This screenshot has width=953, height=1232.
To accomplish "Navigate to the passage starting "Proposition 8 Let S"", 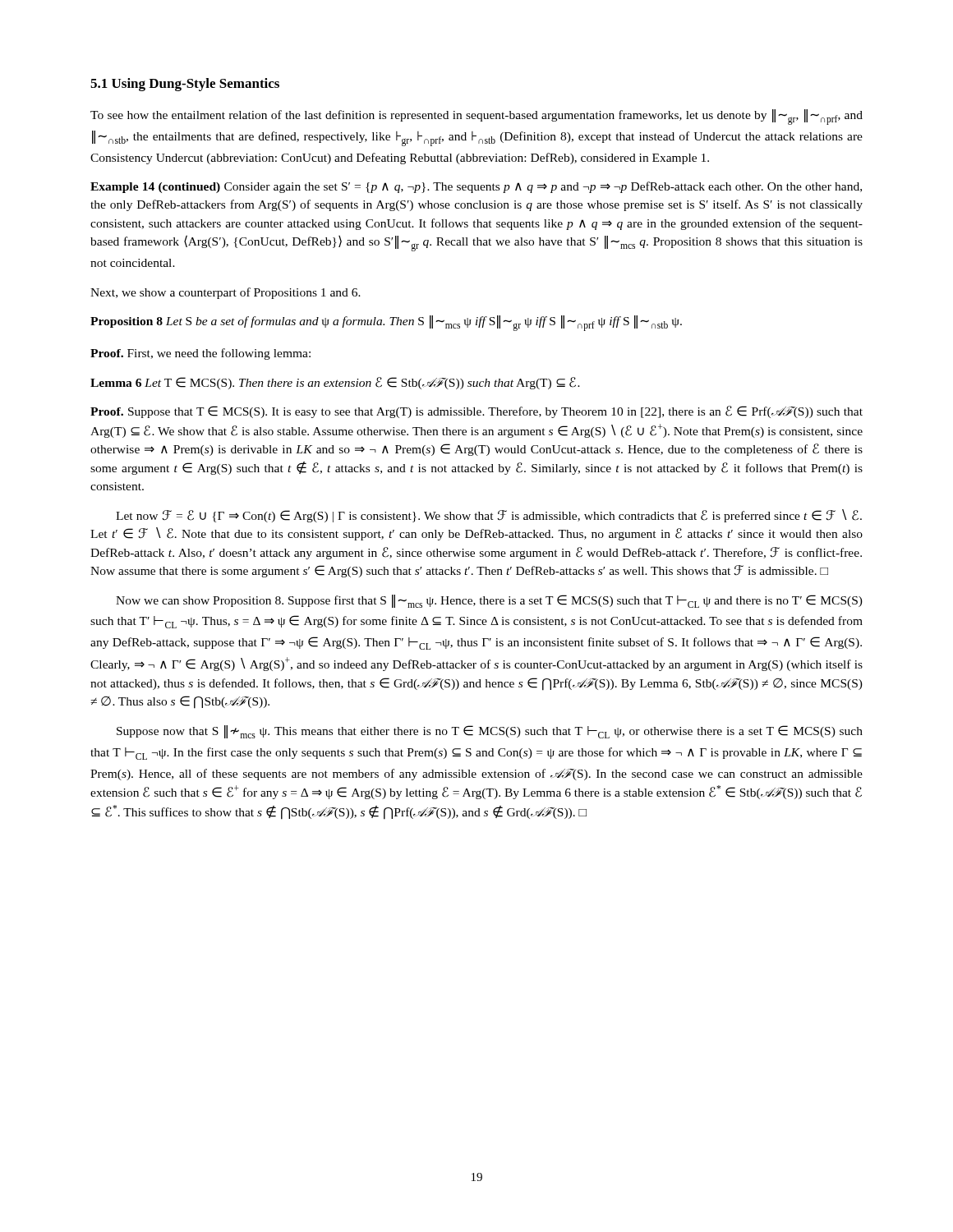I will click(x=386, y=323).
